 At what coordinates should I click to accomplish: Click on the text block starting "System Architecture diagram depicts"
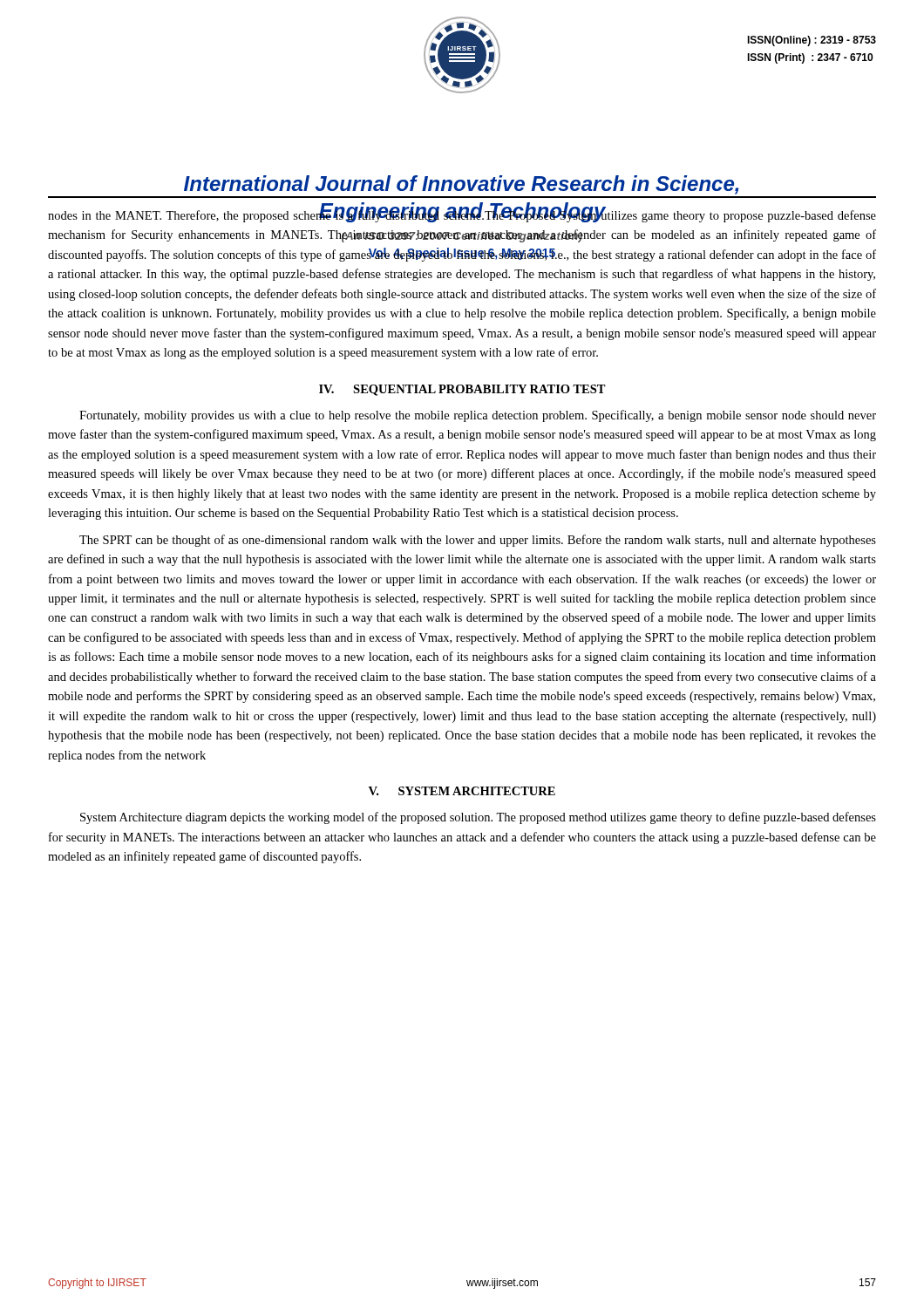(x=462, y=837)
